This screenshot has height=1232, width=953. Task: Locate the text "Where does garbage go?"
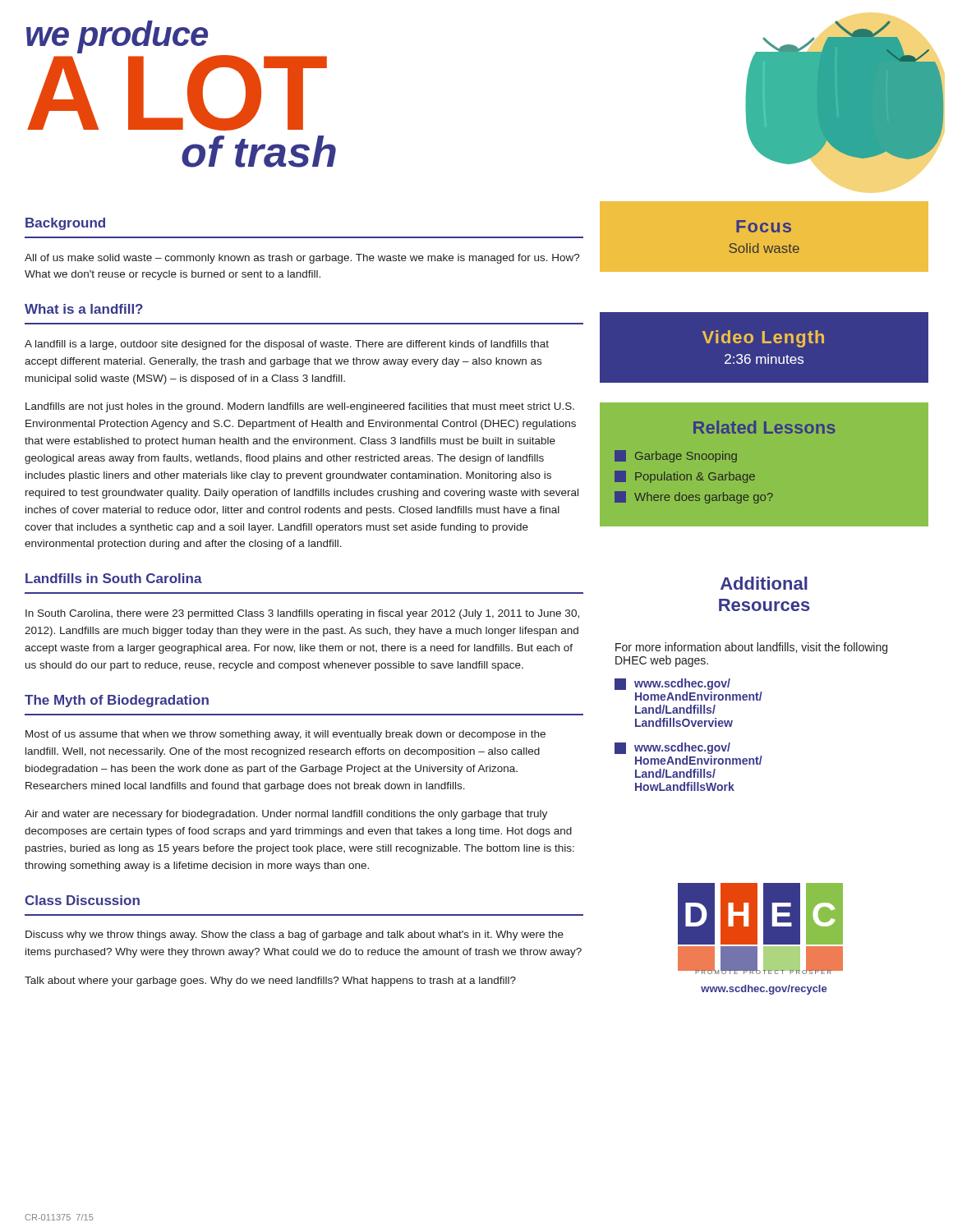pyautogui.click(x=694, y=496)
